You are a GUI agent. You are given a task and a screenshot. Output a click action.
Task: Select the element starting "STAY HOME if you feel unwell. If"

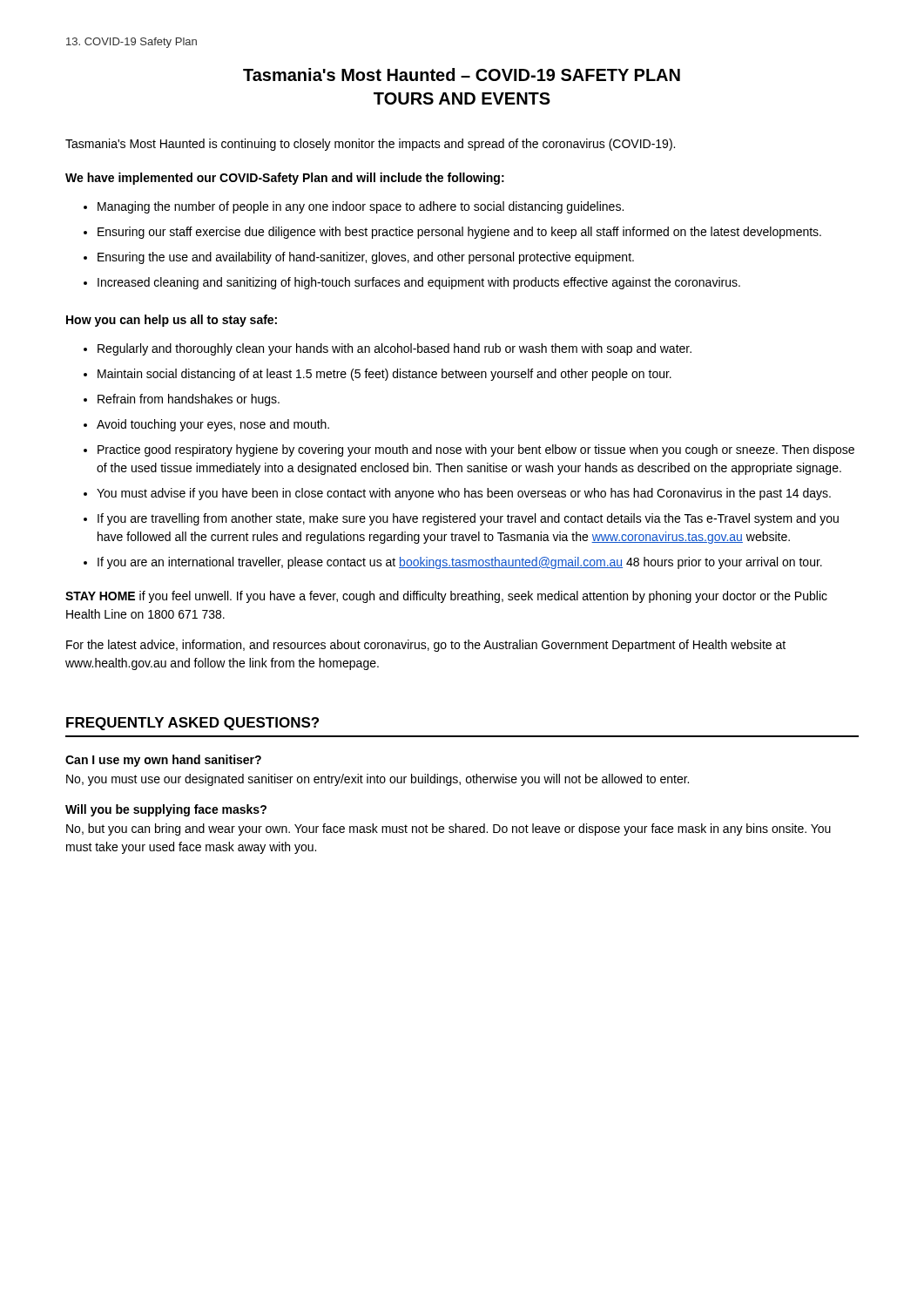click(446, 605)
